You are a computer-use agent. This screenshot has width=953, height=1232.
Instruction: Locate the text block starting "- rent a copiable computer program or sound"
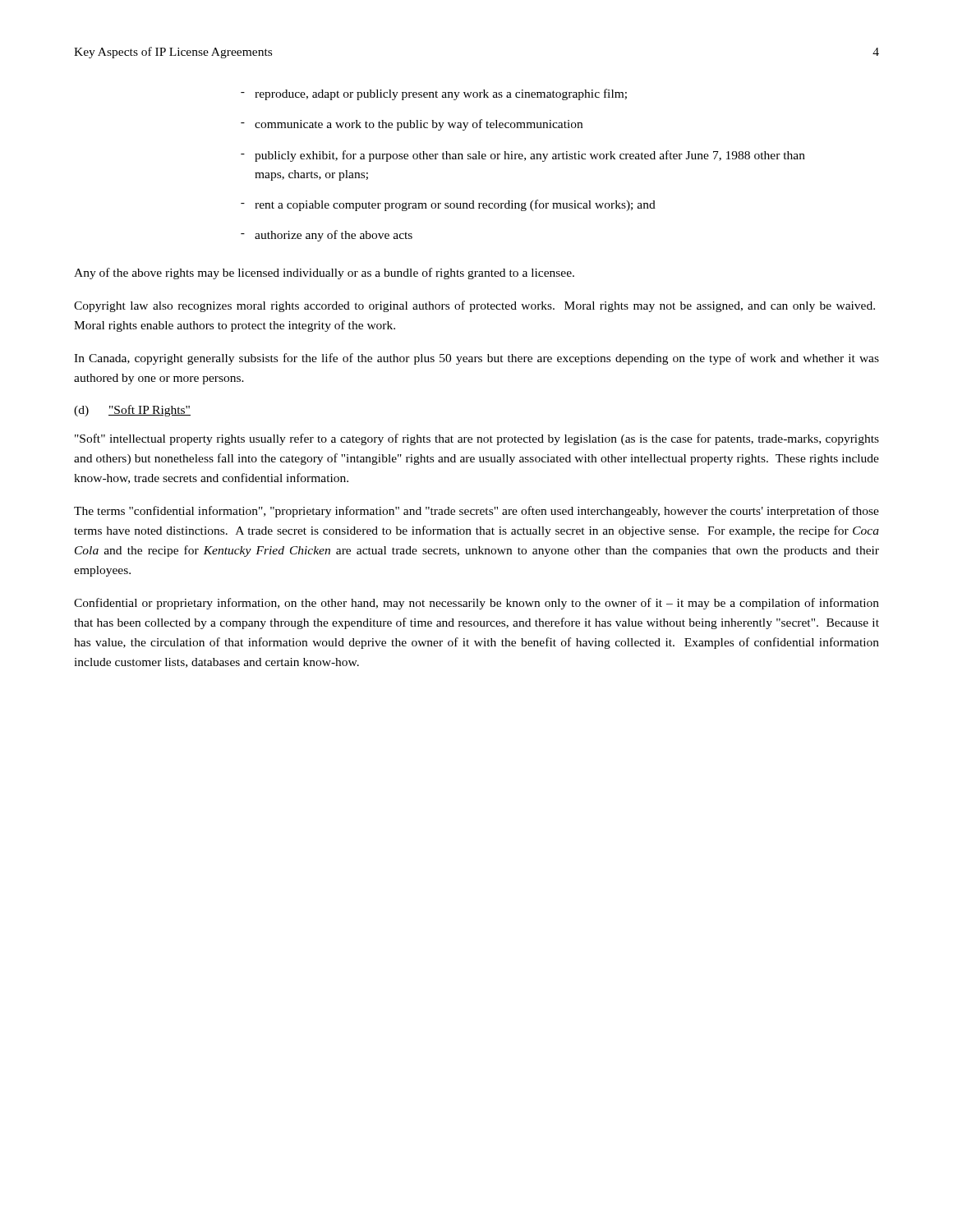513,204
